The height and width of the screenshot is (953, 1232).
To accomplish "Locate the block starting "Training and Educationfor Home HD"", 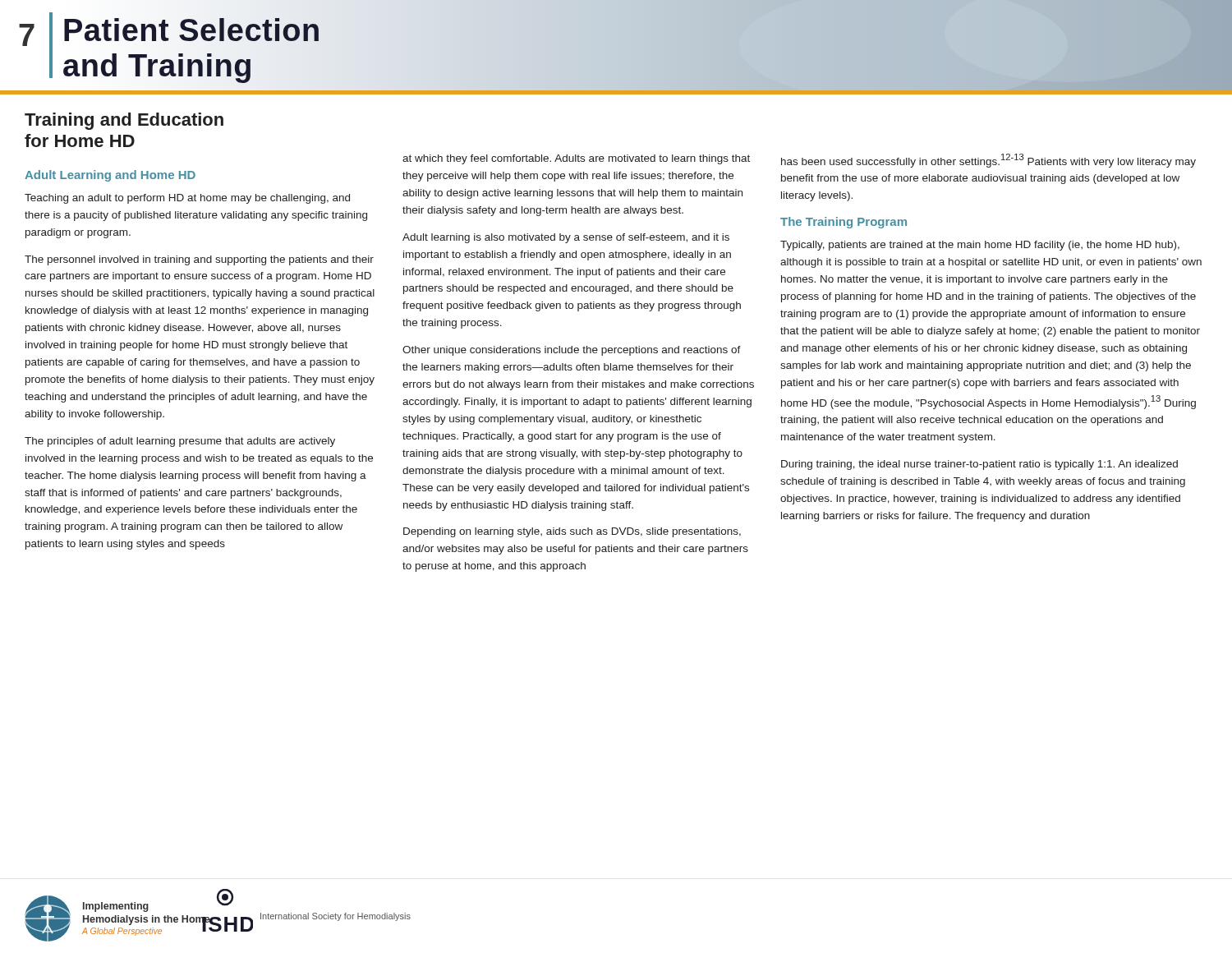I will pos(125,130).
